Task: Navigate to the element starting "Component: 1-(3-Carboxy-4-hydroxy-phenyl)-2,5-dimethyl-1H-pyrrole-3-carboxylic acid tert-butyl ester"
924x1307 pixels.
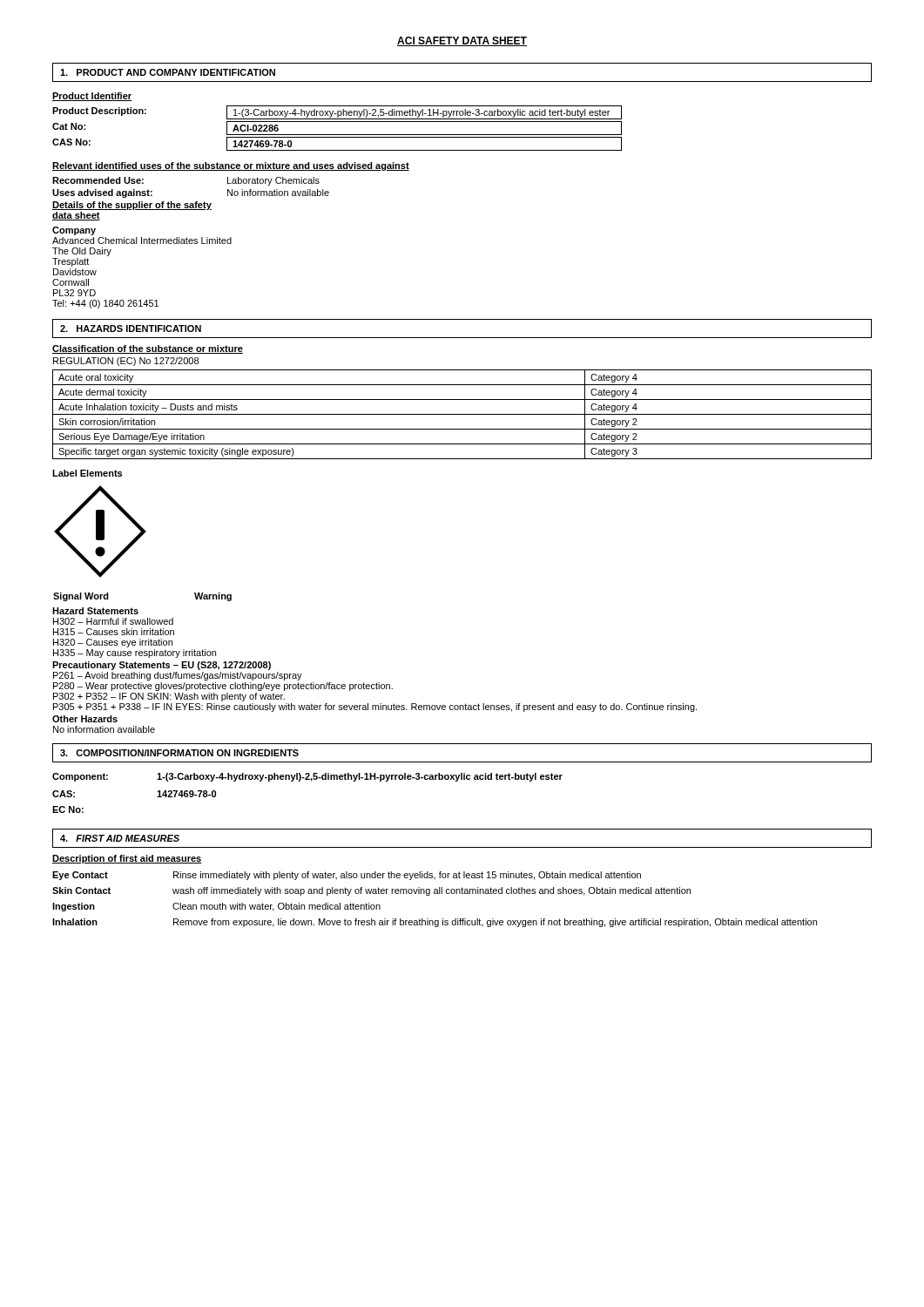Action: pos(462,776)
